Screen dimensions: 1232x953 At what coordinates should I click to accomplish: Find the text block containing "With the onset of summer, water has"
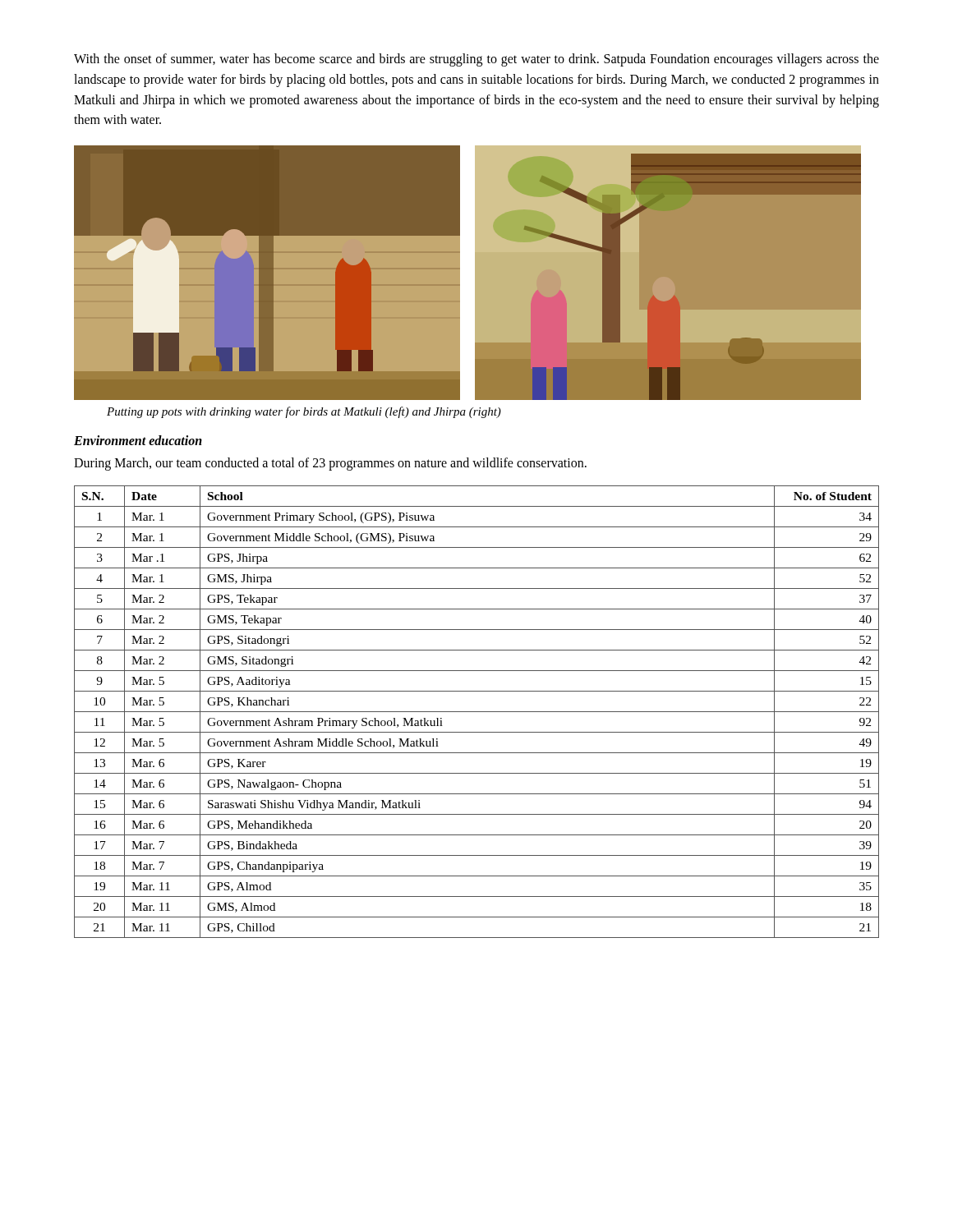[x=476, y=89]
